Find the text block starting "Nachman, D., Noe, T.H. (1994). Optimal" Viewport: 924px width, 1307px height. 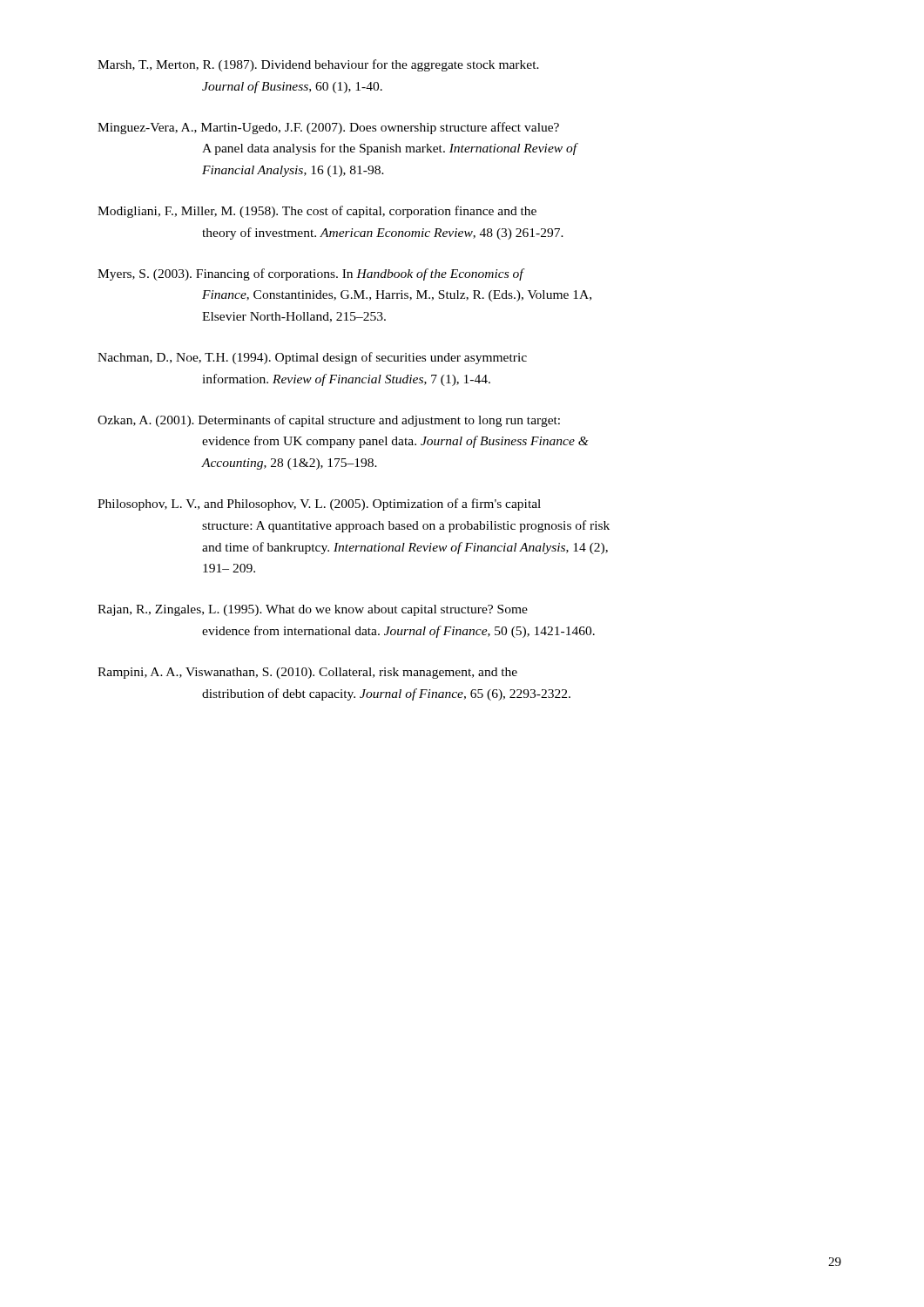[469, 370]
